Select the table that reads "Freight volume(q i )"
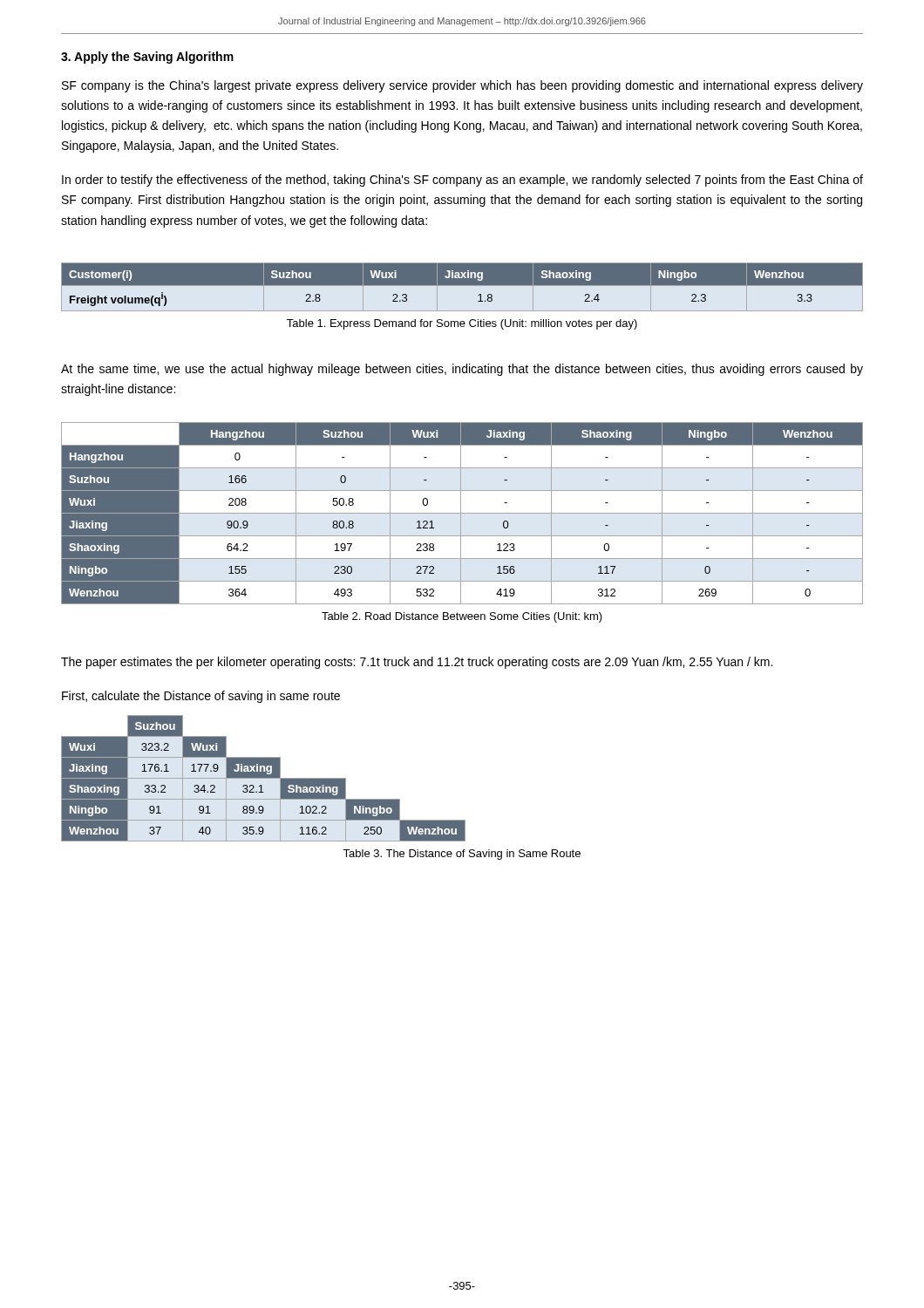 tap(462, 287)
